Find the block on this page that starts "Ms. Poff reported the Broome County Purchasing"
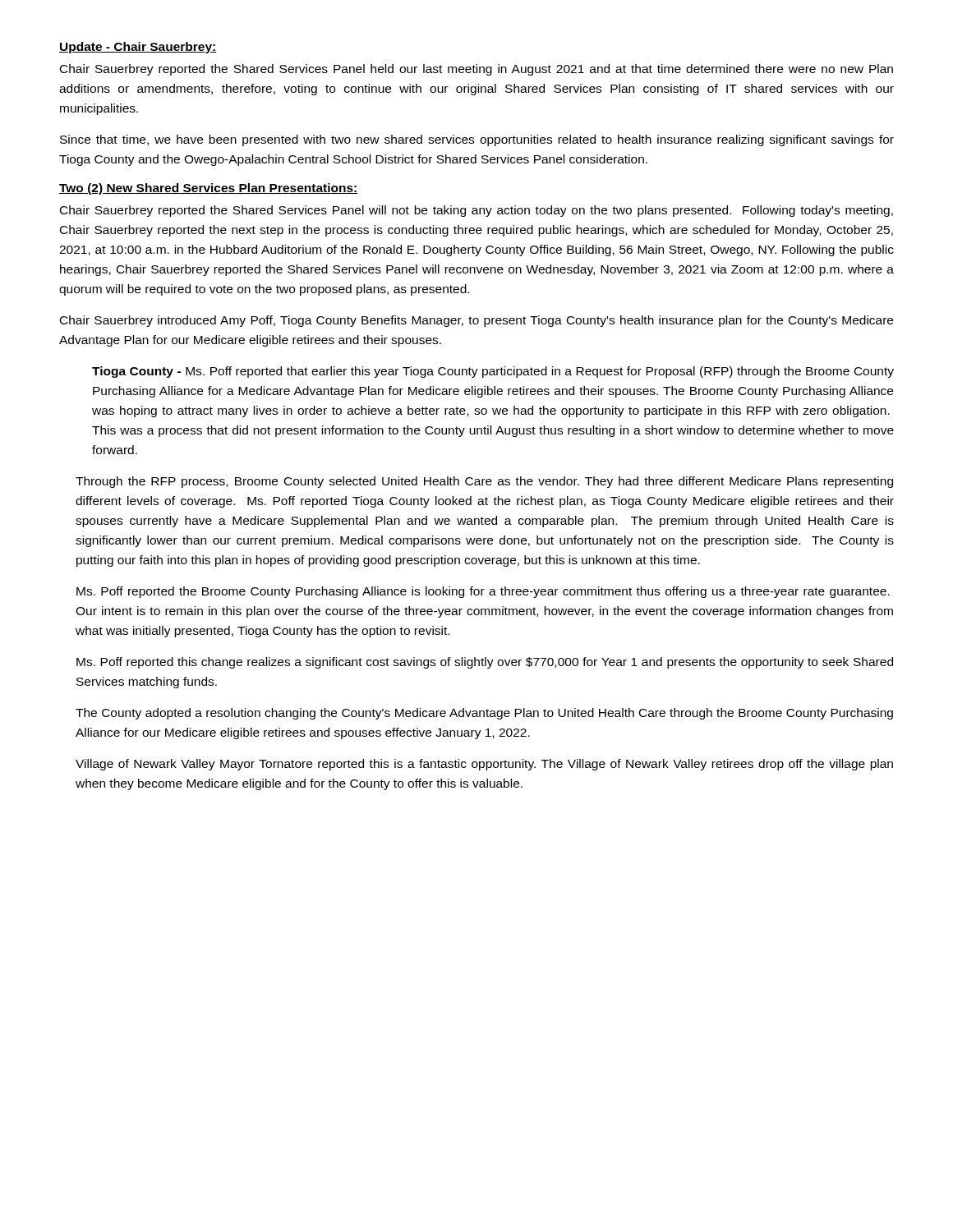 (x=485, y=611)
